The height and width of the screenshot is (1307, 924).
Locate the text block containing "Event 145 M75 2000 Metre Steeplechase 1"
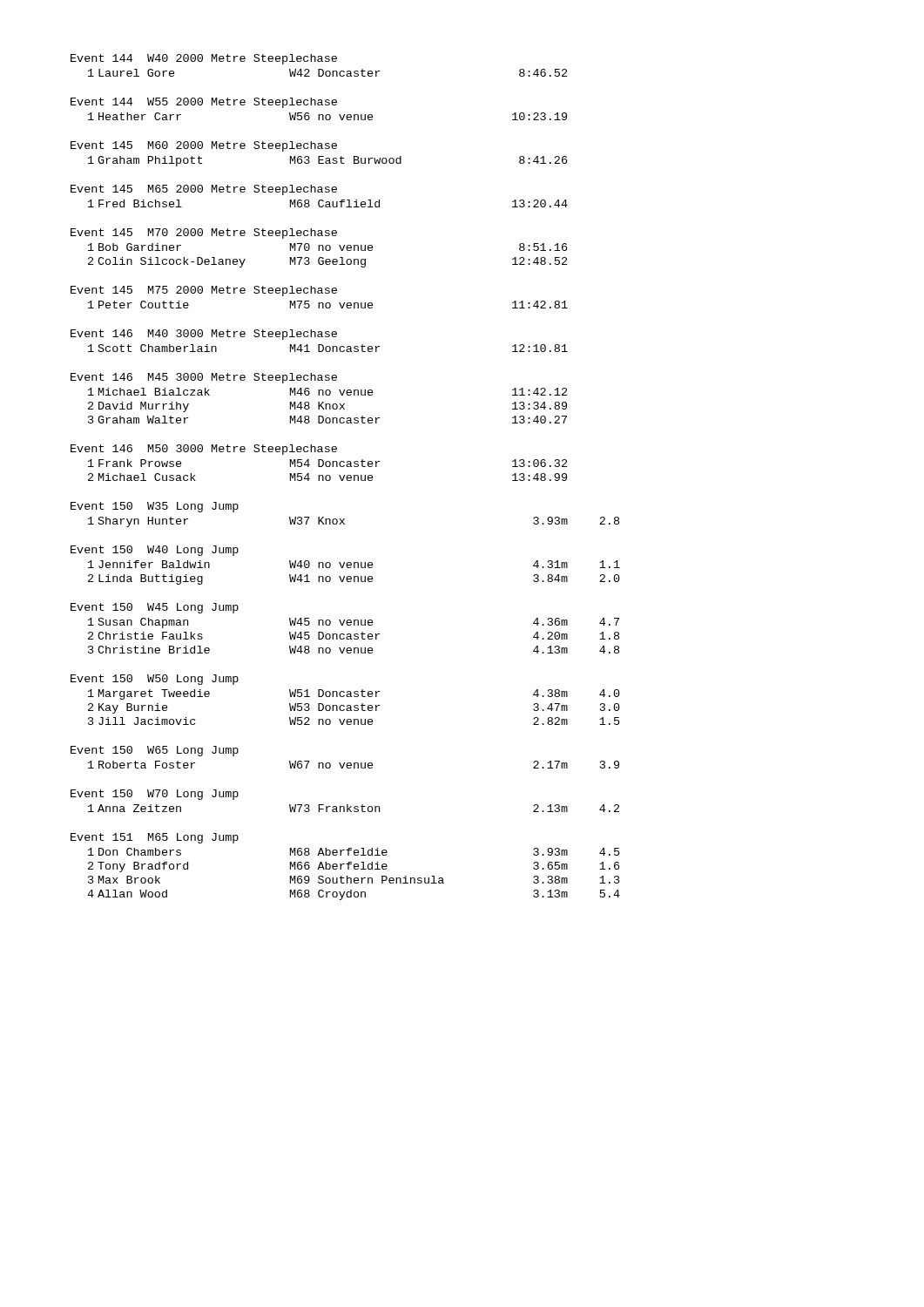204,291
